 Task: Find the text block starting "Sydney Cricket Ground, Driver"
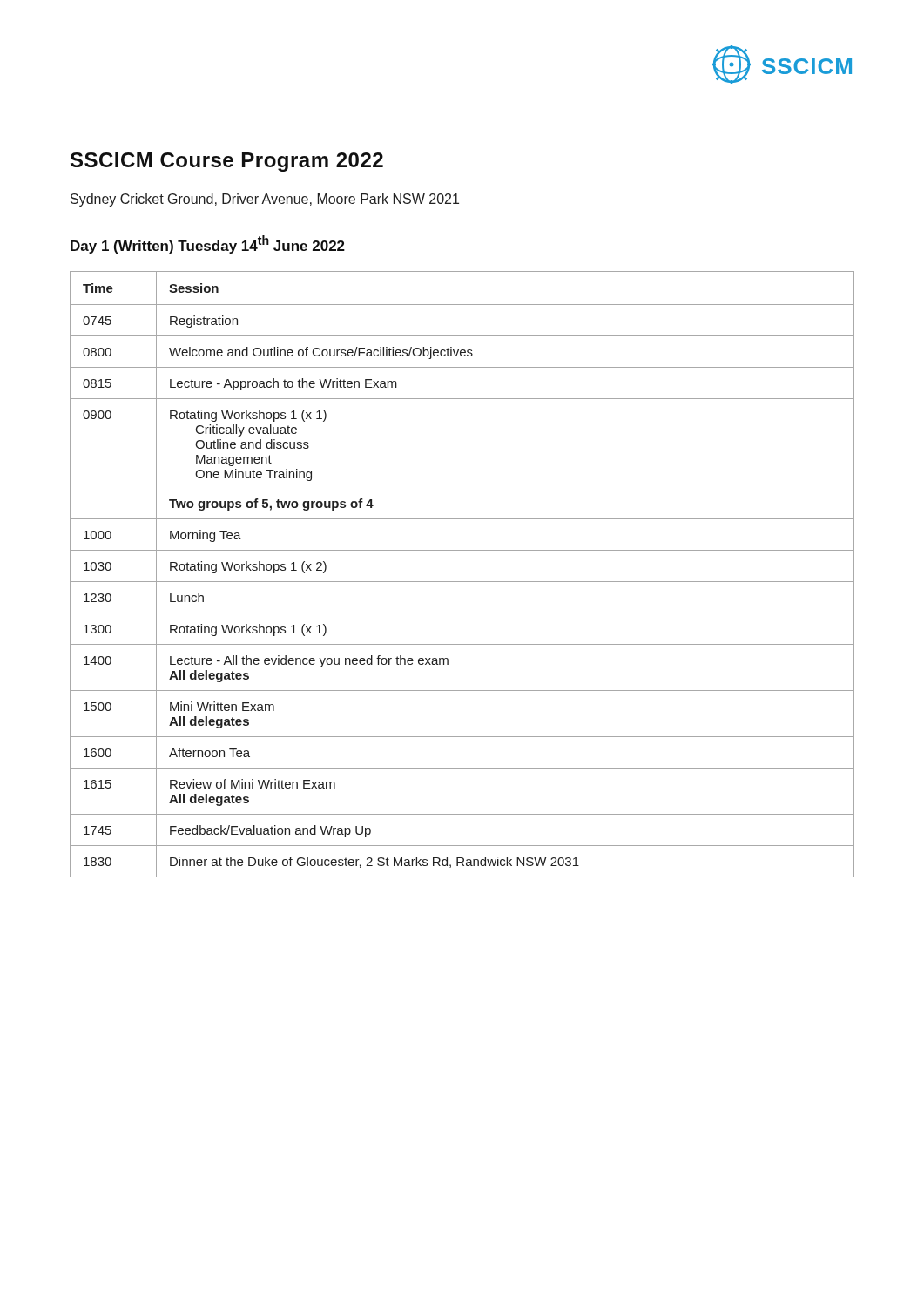coord(265,199)
